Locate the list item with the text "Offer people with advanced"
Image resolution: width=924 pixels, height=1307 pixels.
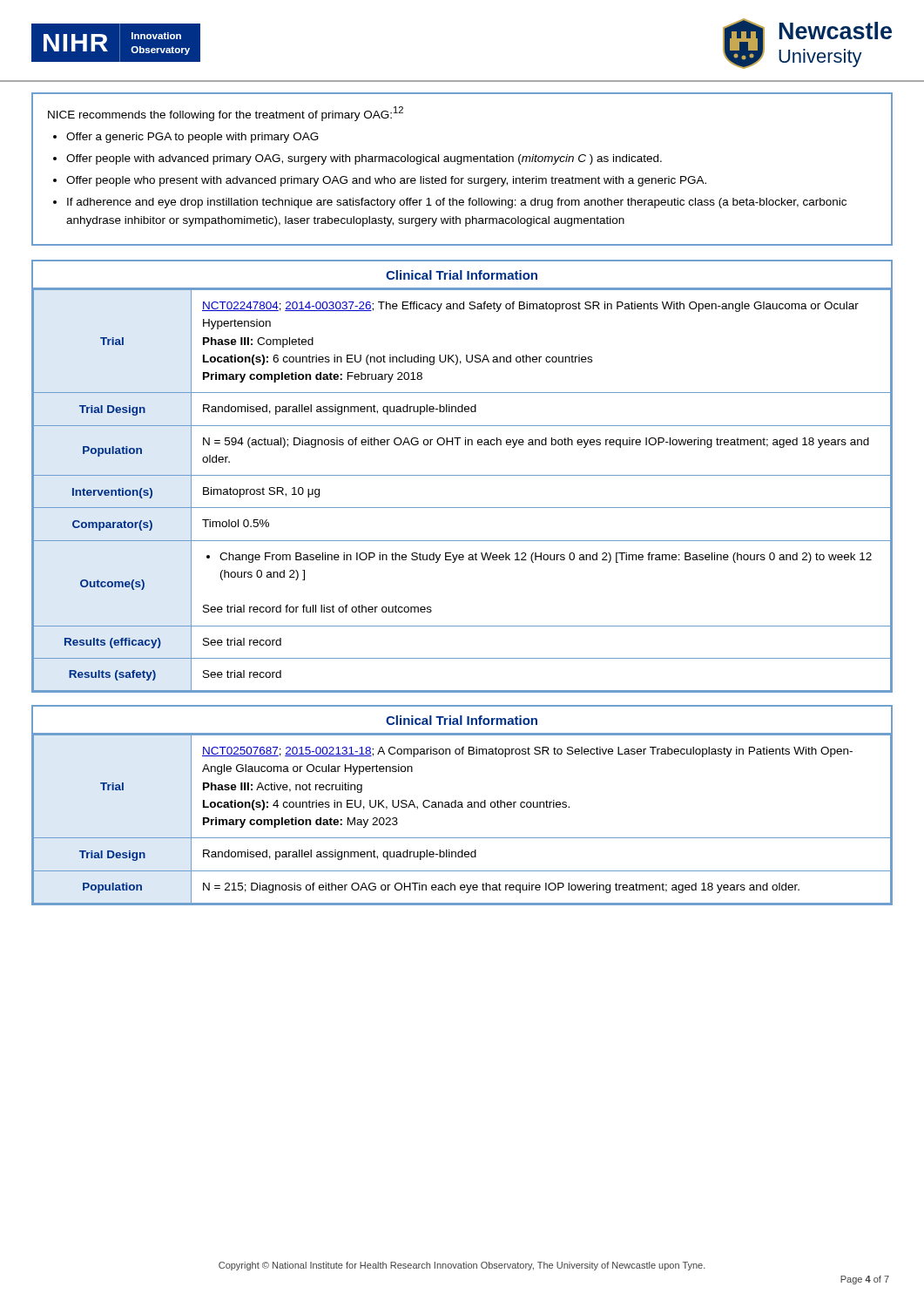pos(364,158)
